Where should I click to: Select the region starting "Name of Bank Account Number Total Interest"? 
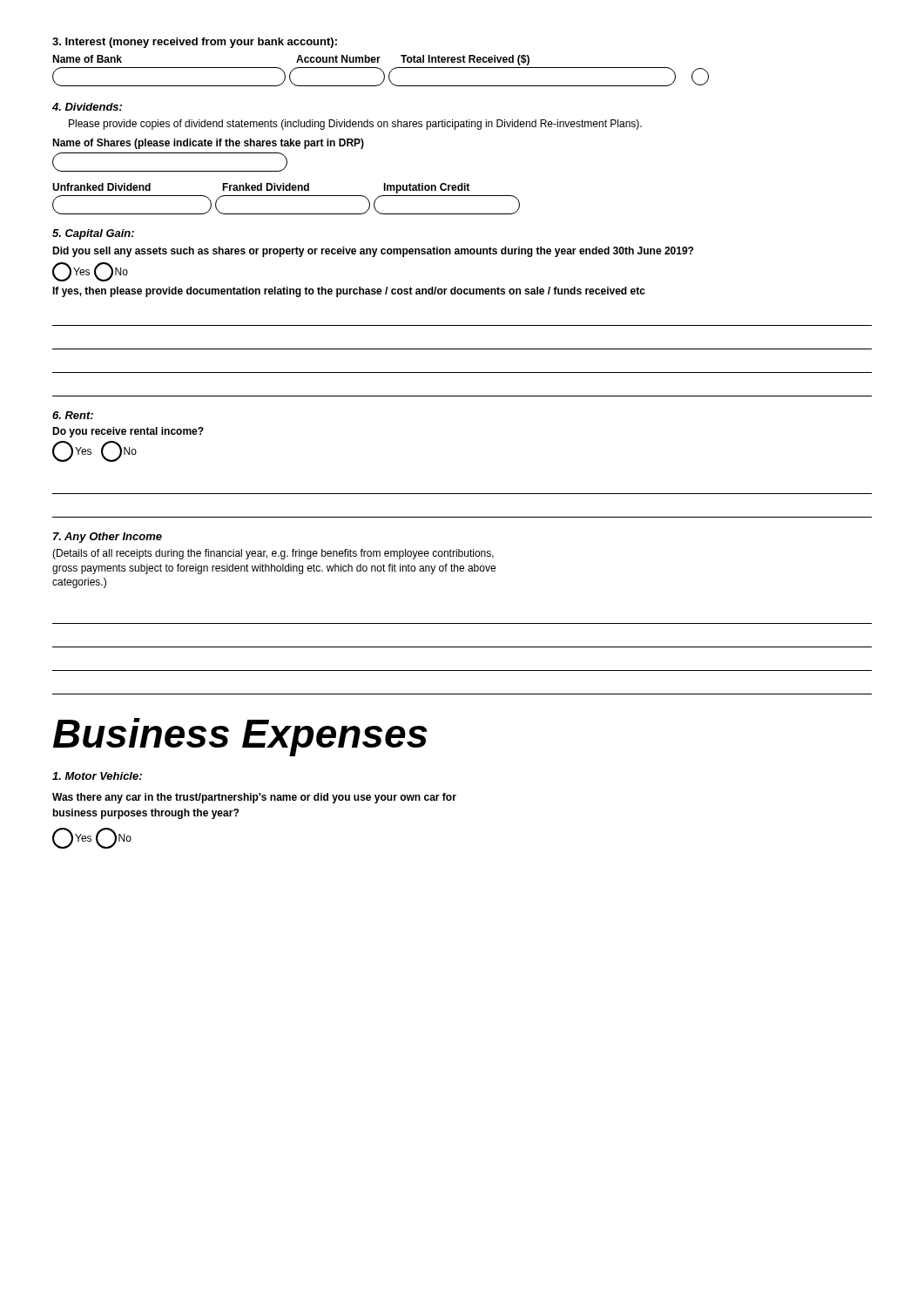[x=383, y=59]
